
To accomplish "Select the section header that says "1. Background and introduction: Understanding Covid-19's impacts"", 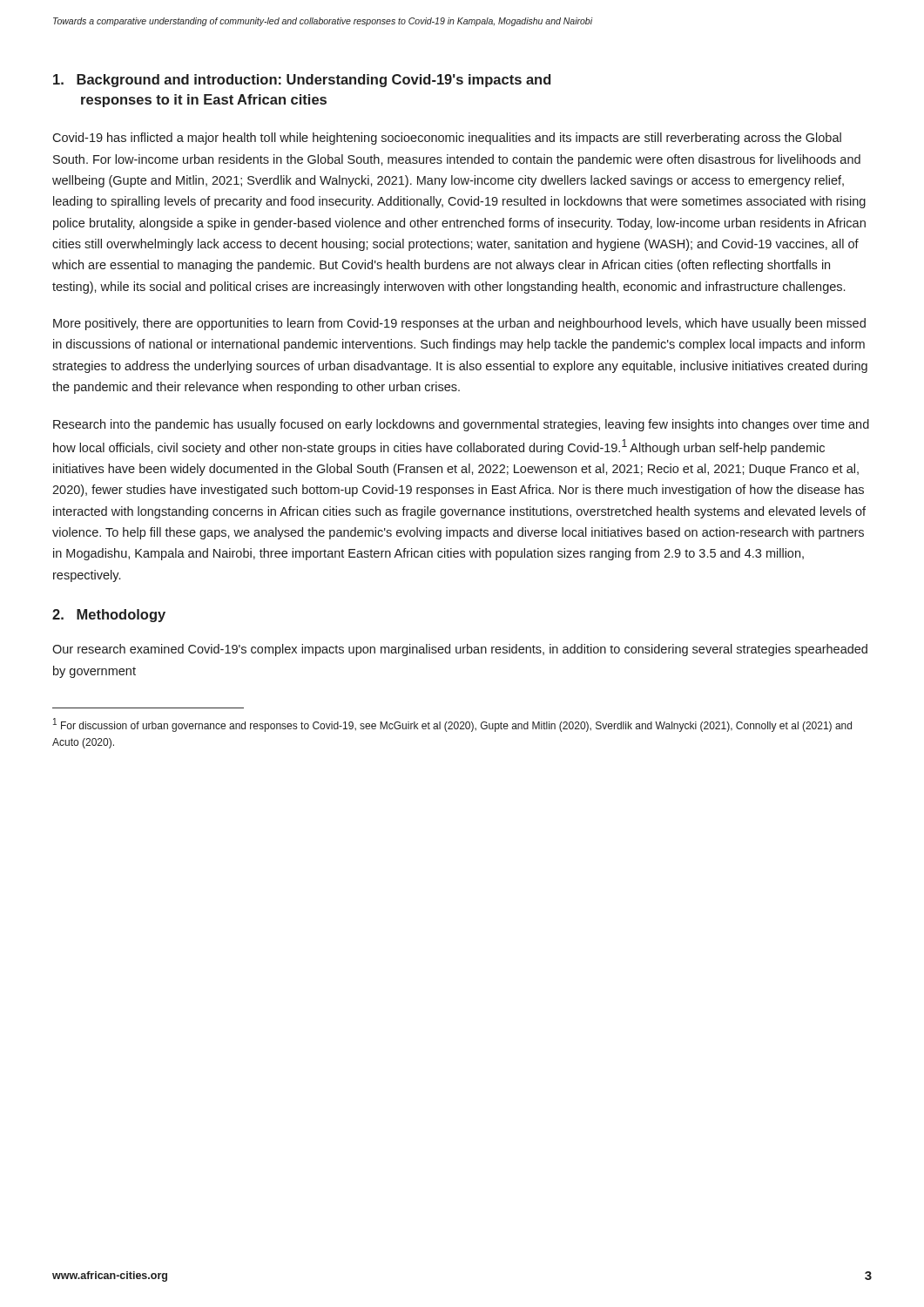I will tap(302, 89).
